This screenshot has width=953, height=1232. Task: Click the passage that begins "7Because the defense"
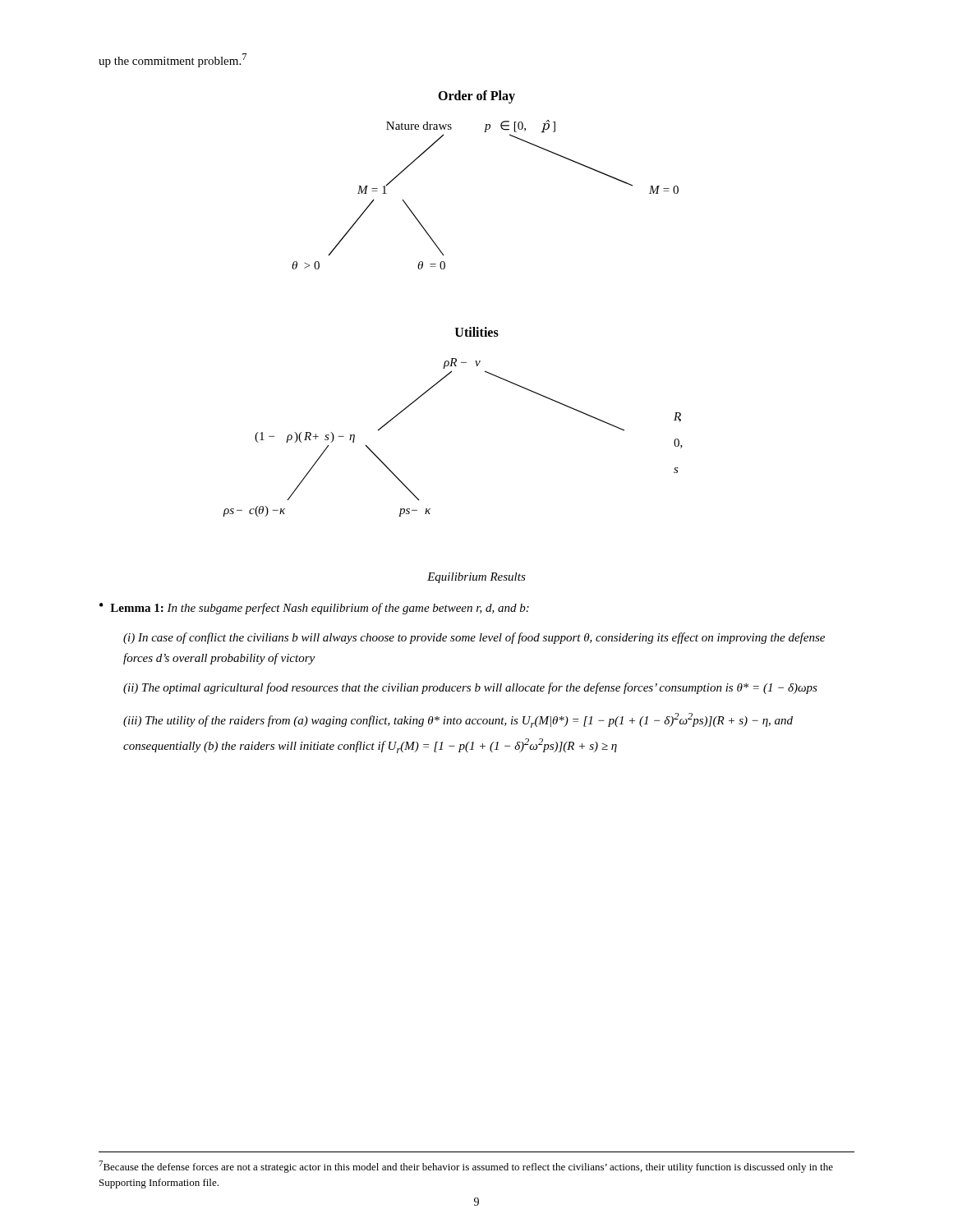point(466,1173)
